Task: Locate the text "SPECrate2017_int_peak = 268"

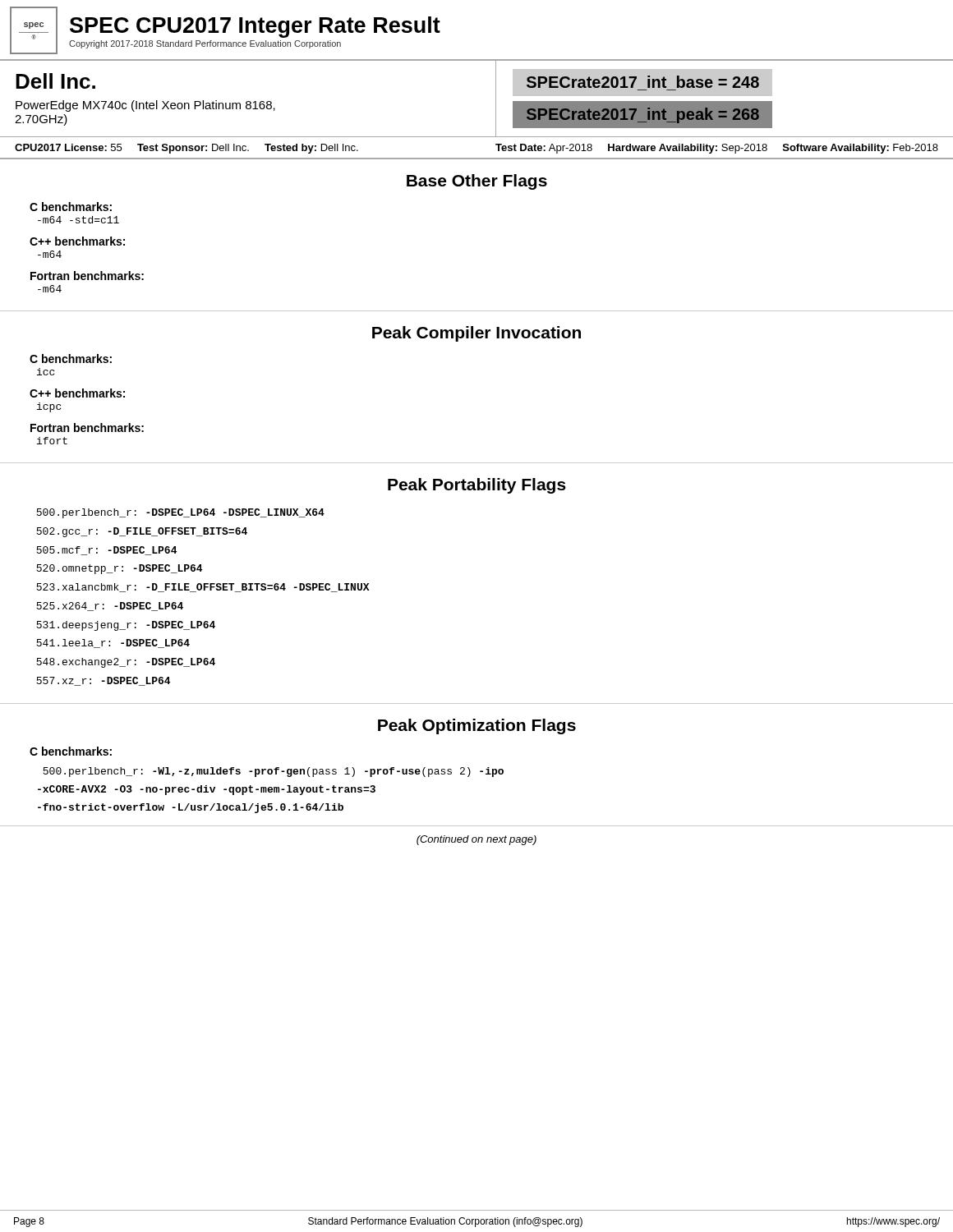Action: pyautogui.click(x=643, y=115)
